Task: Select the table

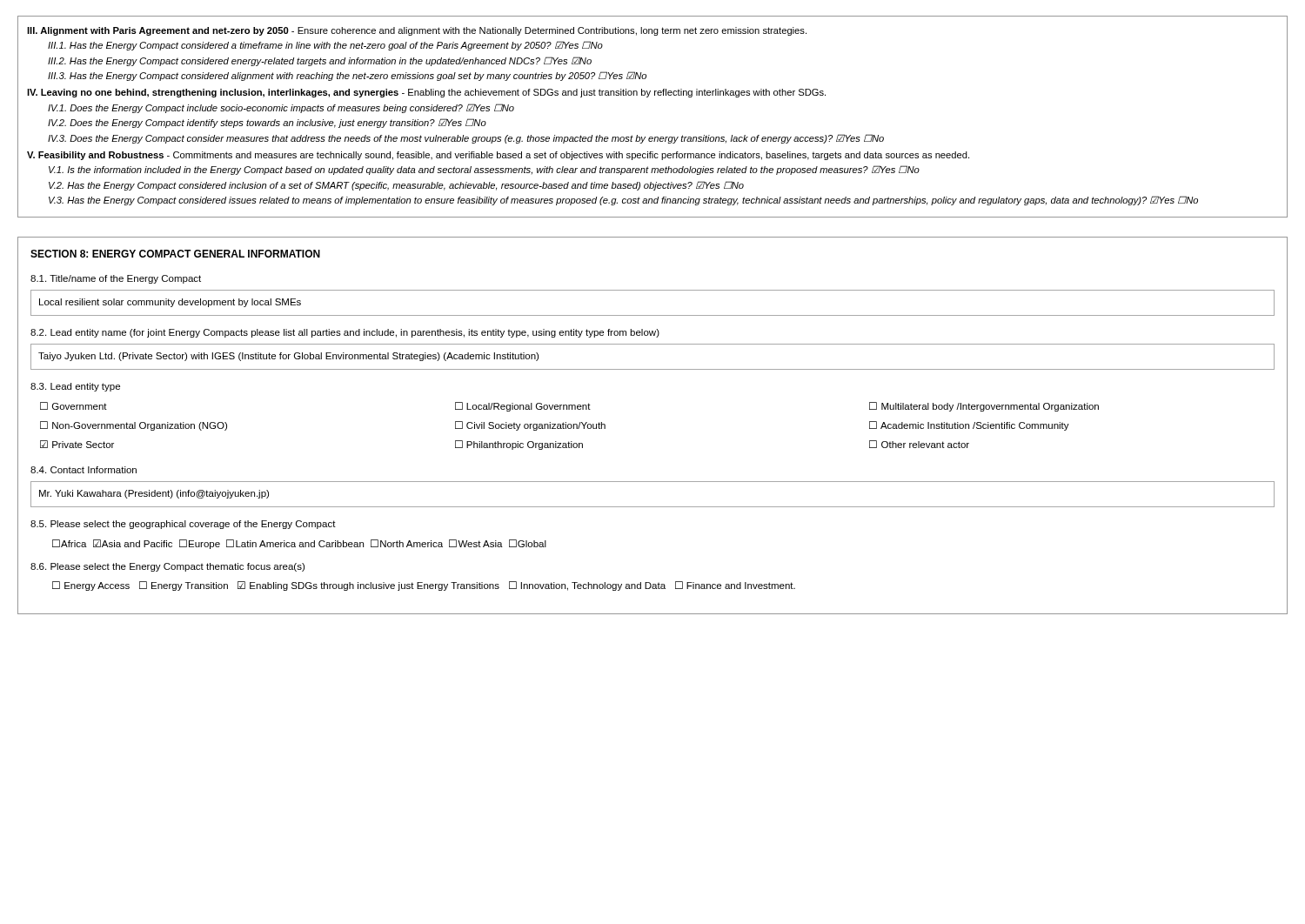Action: pyautogui.click(x=652, y=426)
